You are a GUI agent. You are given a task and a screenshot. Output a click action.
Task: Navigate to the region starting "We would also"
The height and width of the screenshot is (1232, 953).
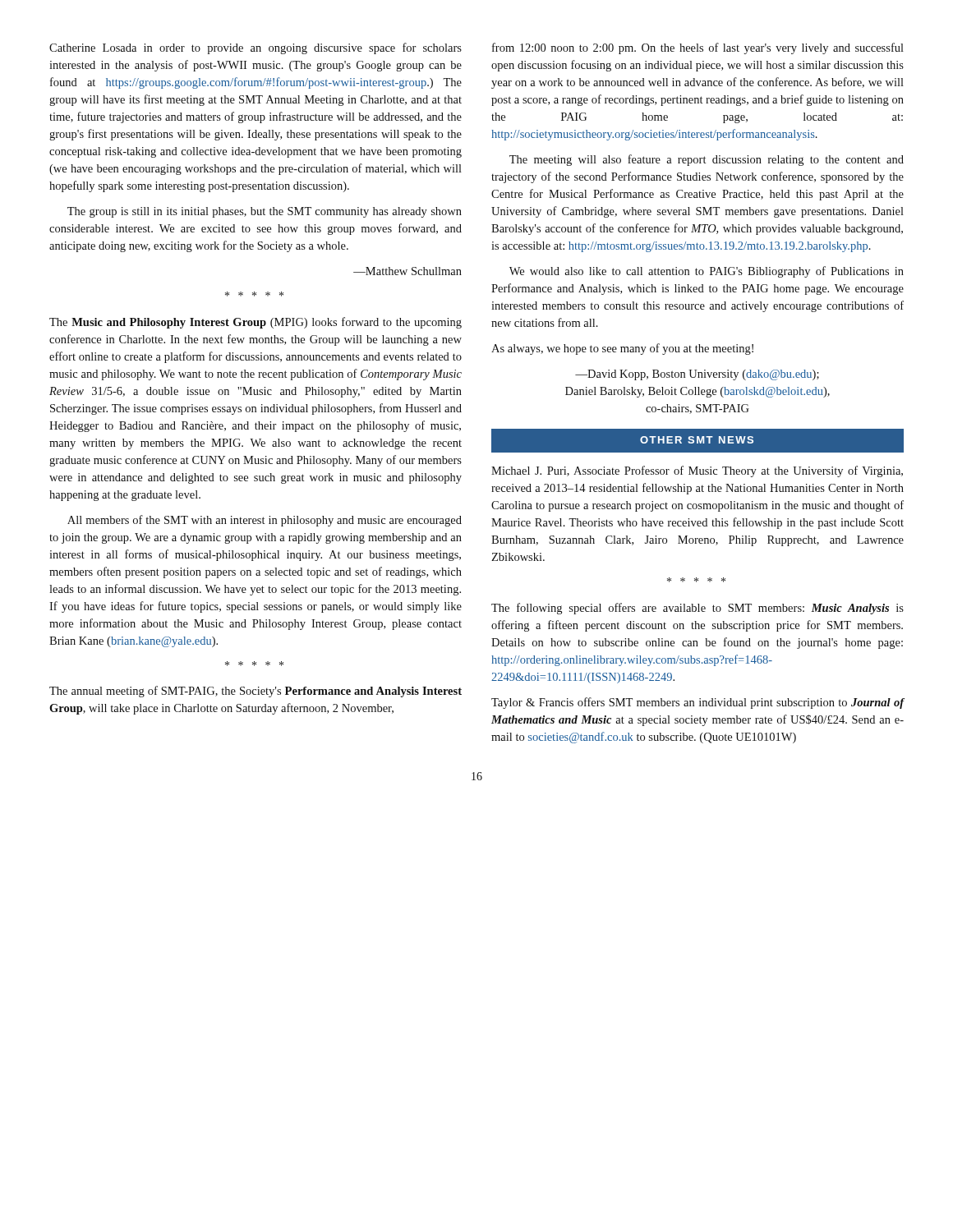tap(698, 298)
